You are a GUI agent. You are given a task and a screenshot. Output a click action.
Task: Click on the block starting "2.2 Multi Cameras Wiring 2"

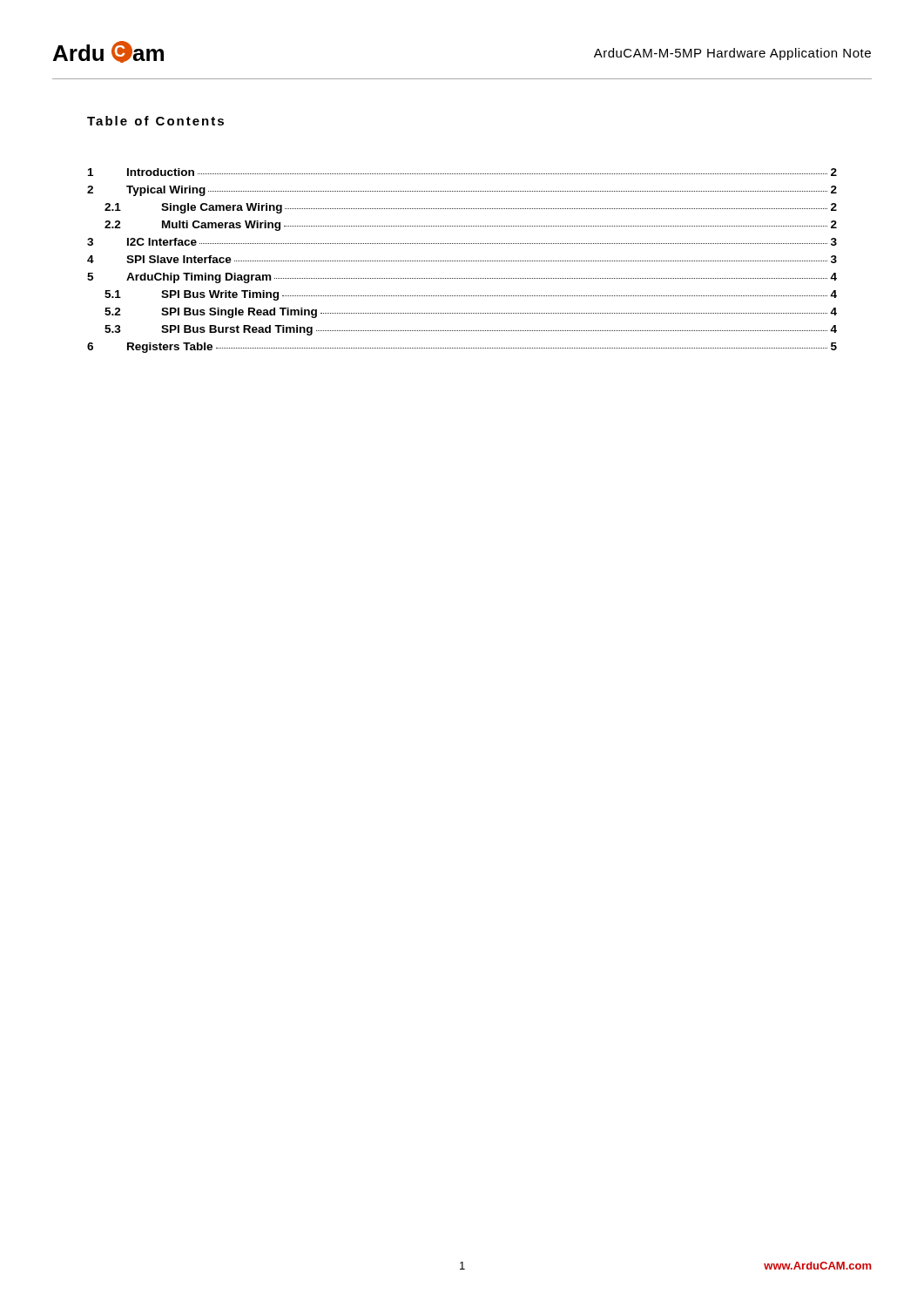pos(462,224)
